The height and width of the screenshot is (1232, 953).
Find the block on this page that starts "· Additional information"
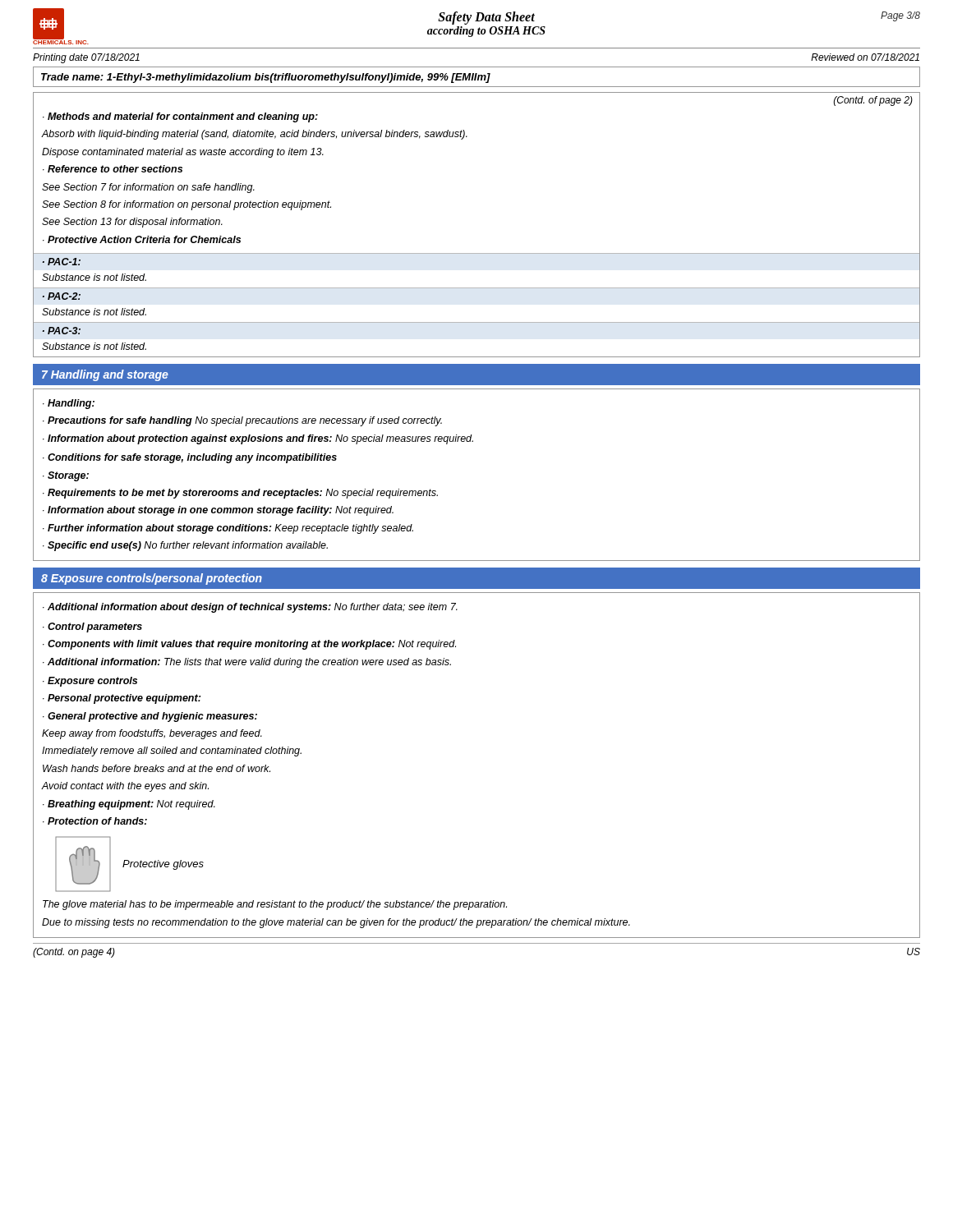coord(250,608)
